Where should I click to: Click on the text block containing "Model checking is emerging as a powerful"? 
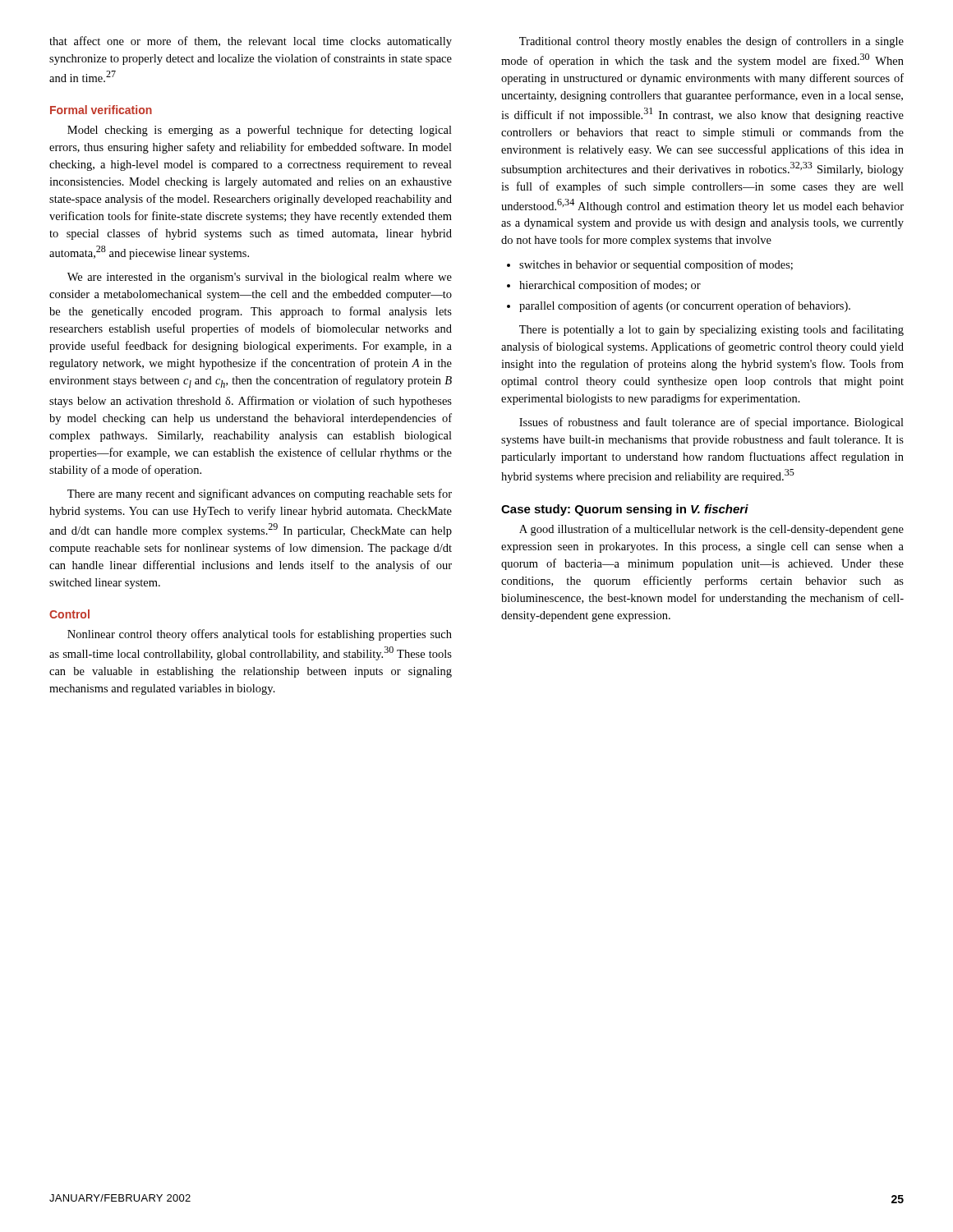[x=251, y=192]
